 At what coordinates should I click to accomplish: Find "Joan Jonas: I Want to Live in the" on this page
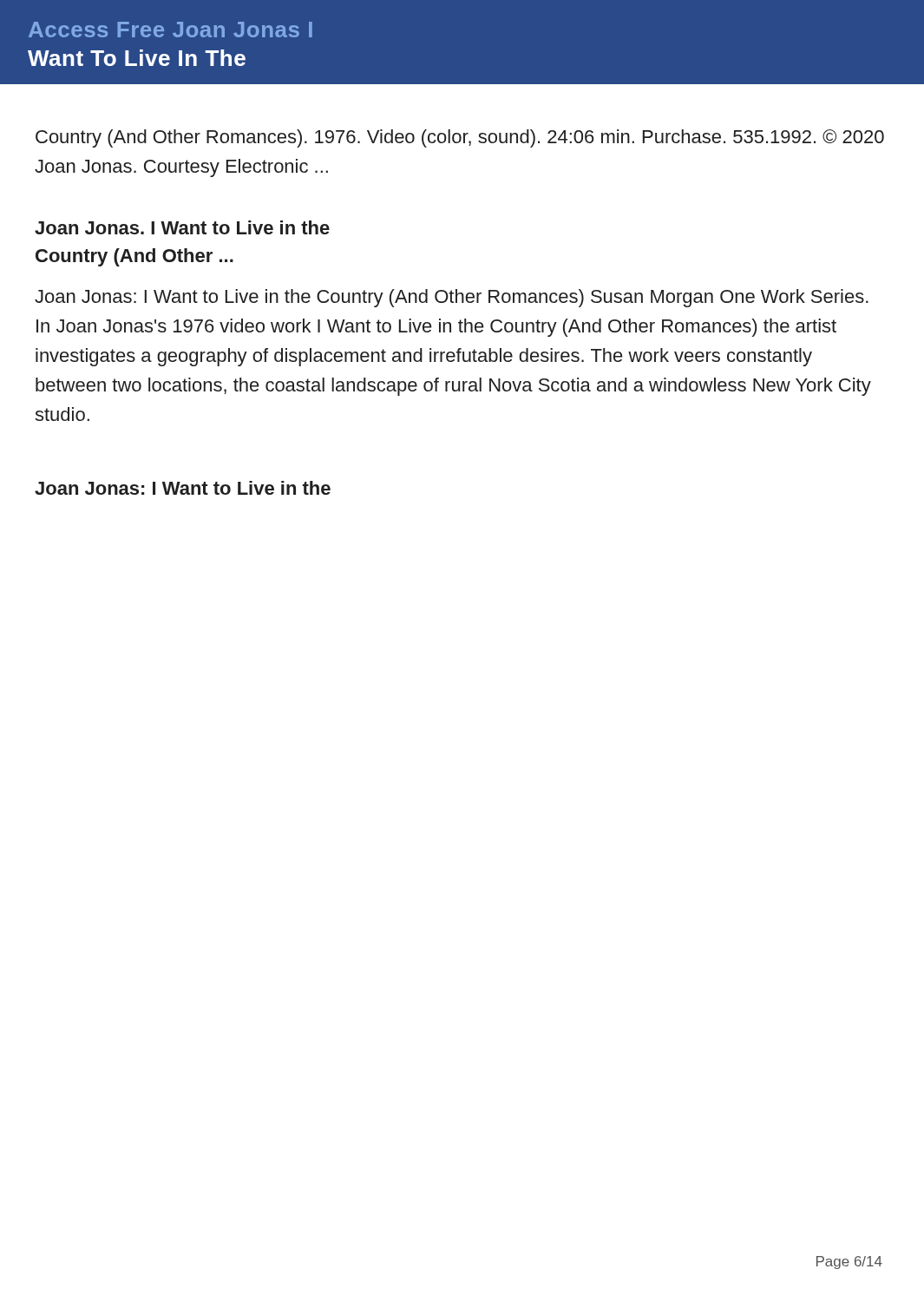tap(183, 489)
